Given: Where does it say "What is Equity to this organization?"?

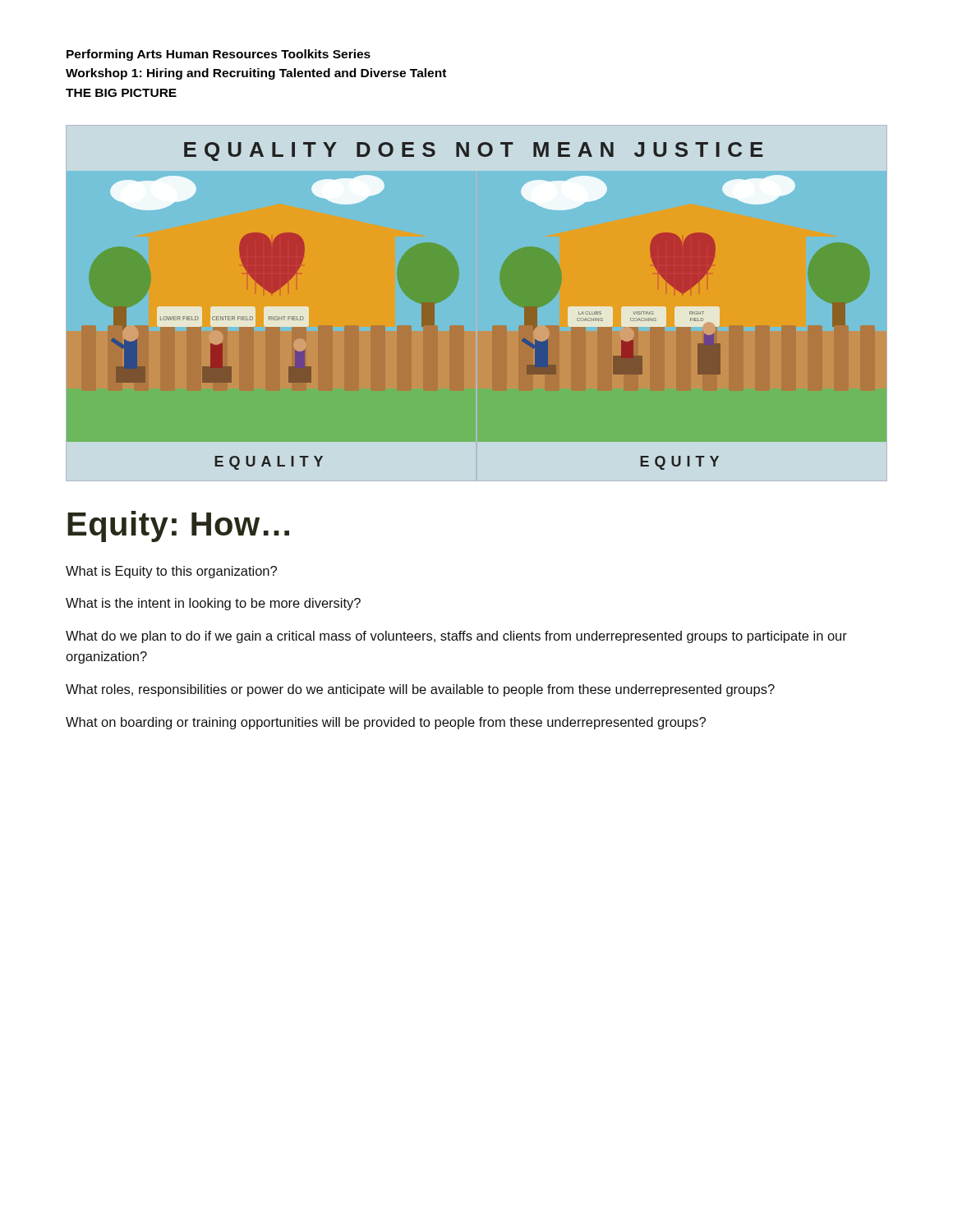Looking at the screenshot, I should click(x=172, y=571).
